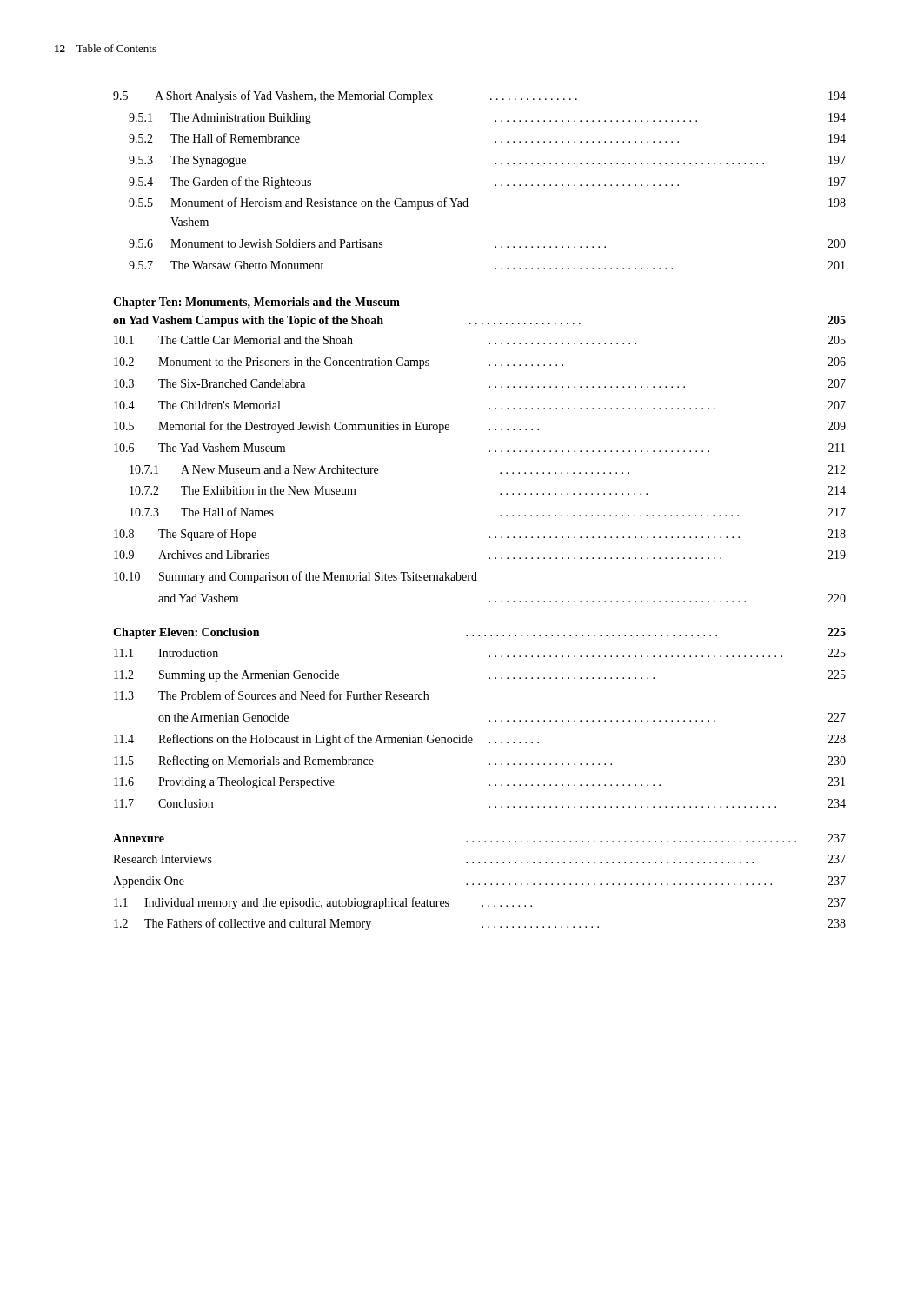Click on the element starting "2 The Fathers of collective"

pos(479,924)
